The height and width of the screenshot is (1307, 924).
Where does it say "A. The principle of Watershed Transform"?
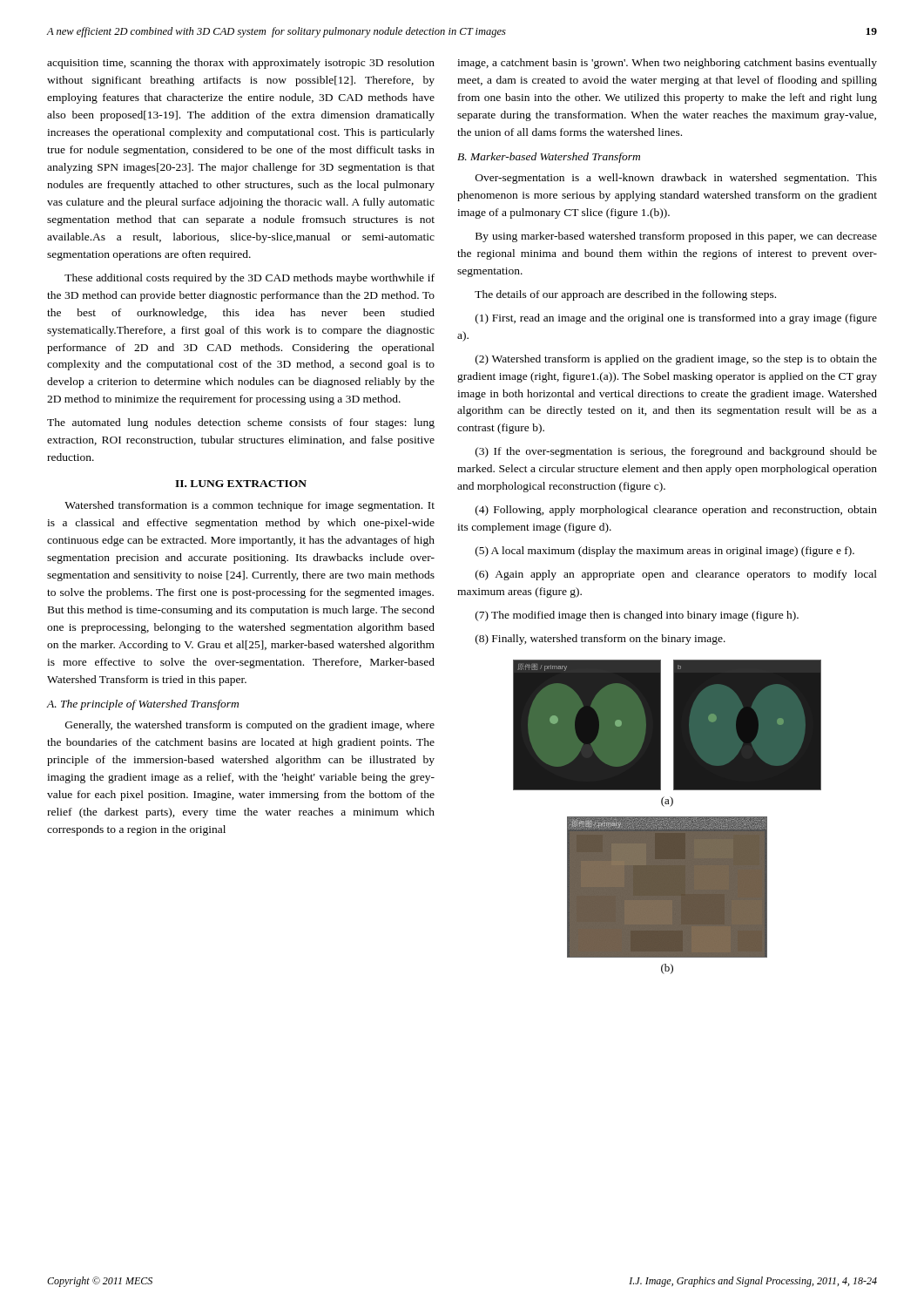tap(143, 704)
